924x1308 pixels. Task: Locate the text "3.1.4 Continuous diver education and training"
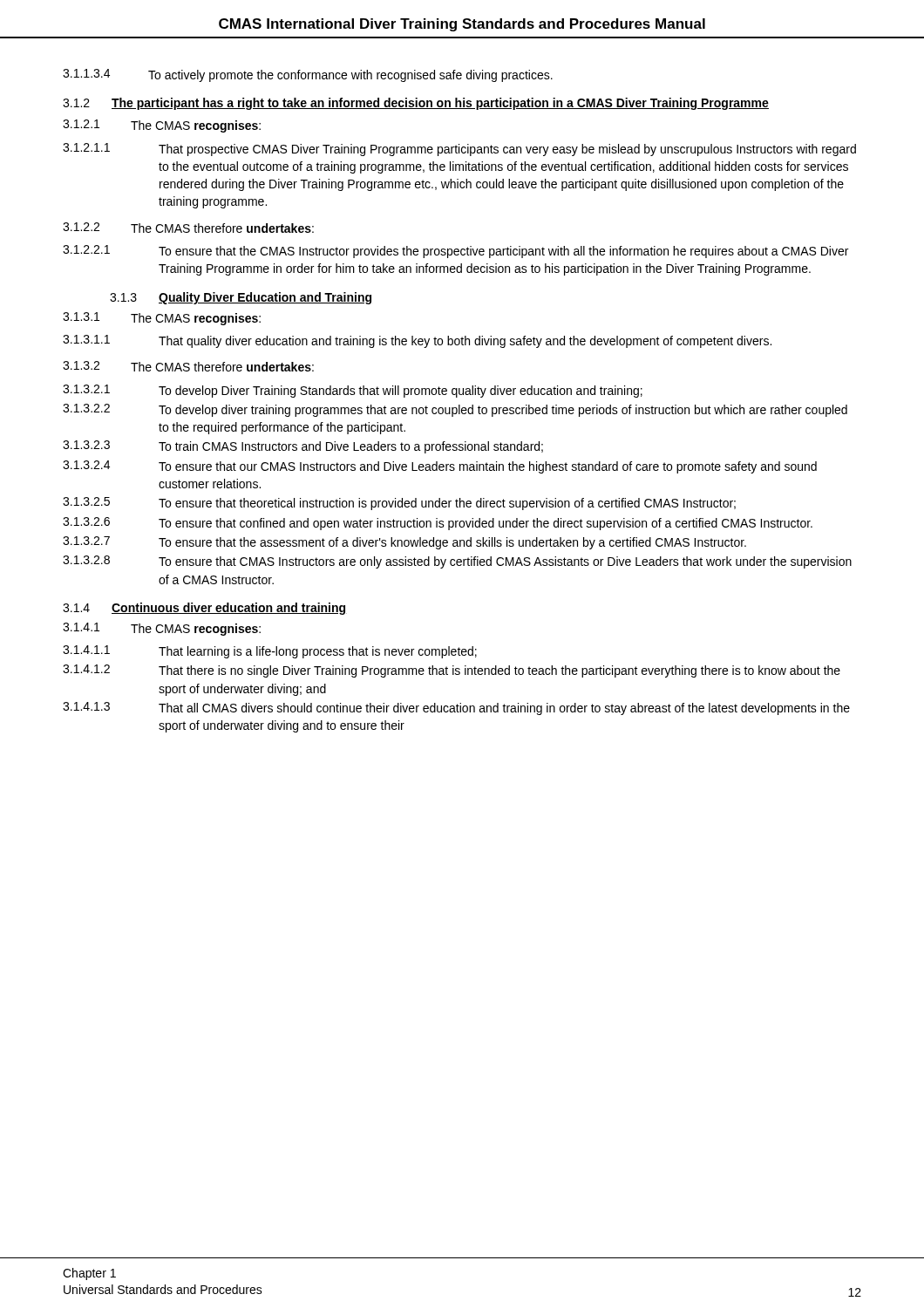coord(204,608)
